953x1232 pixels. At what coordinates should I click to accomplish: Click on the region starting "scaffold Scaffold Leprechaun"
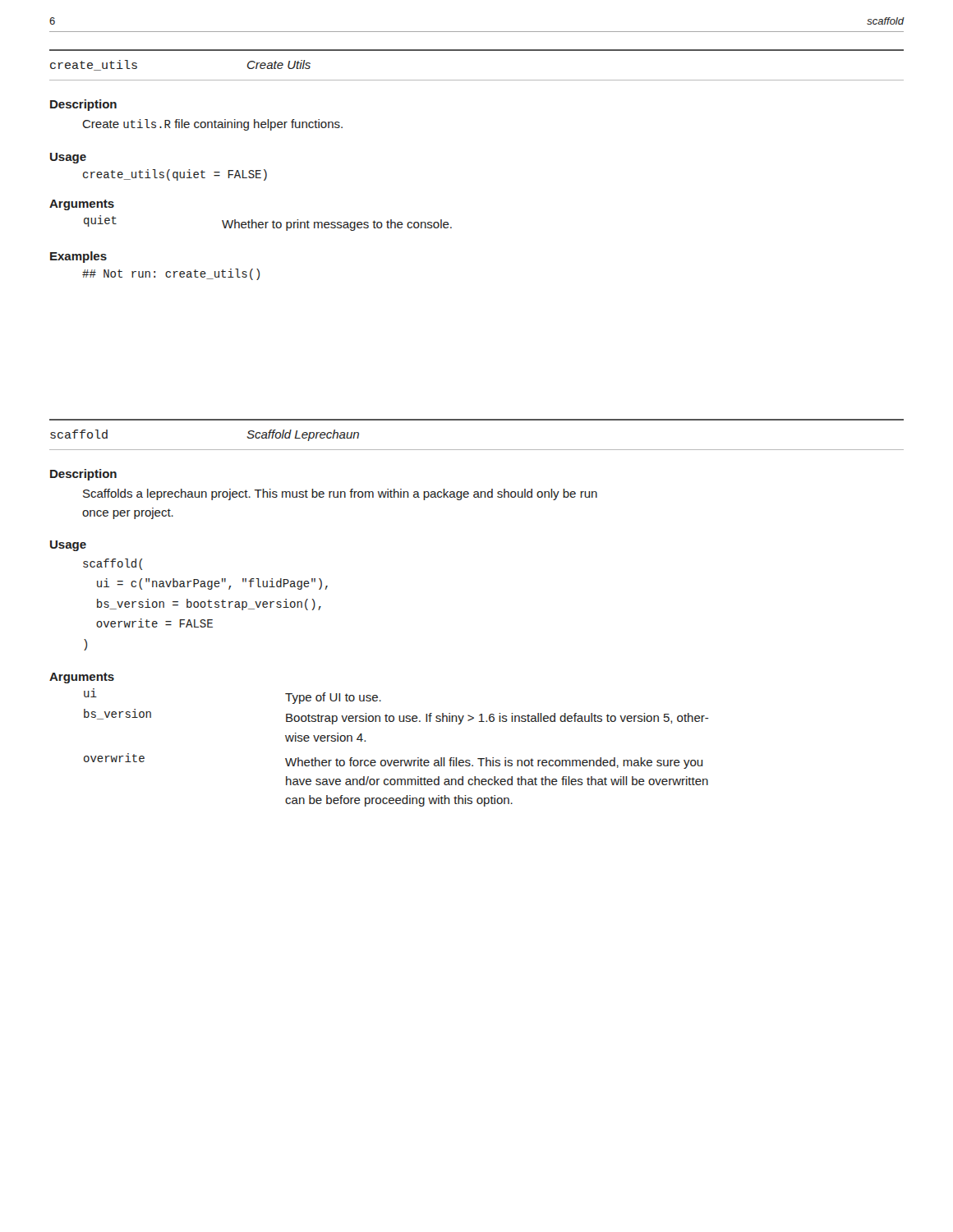[75, 435]
